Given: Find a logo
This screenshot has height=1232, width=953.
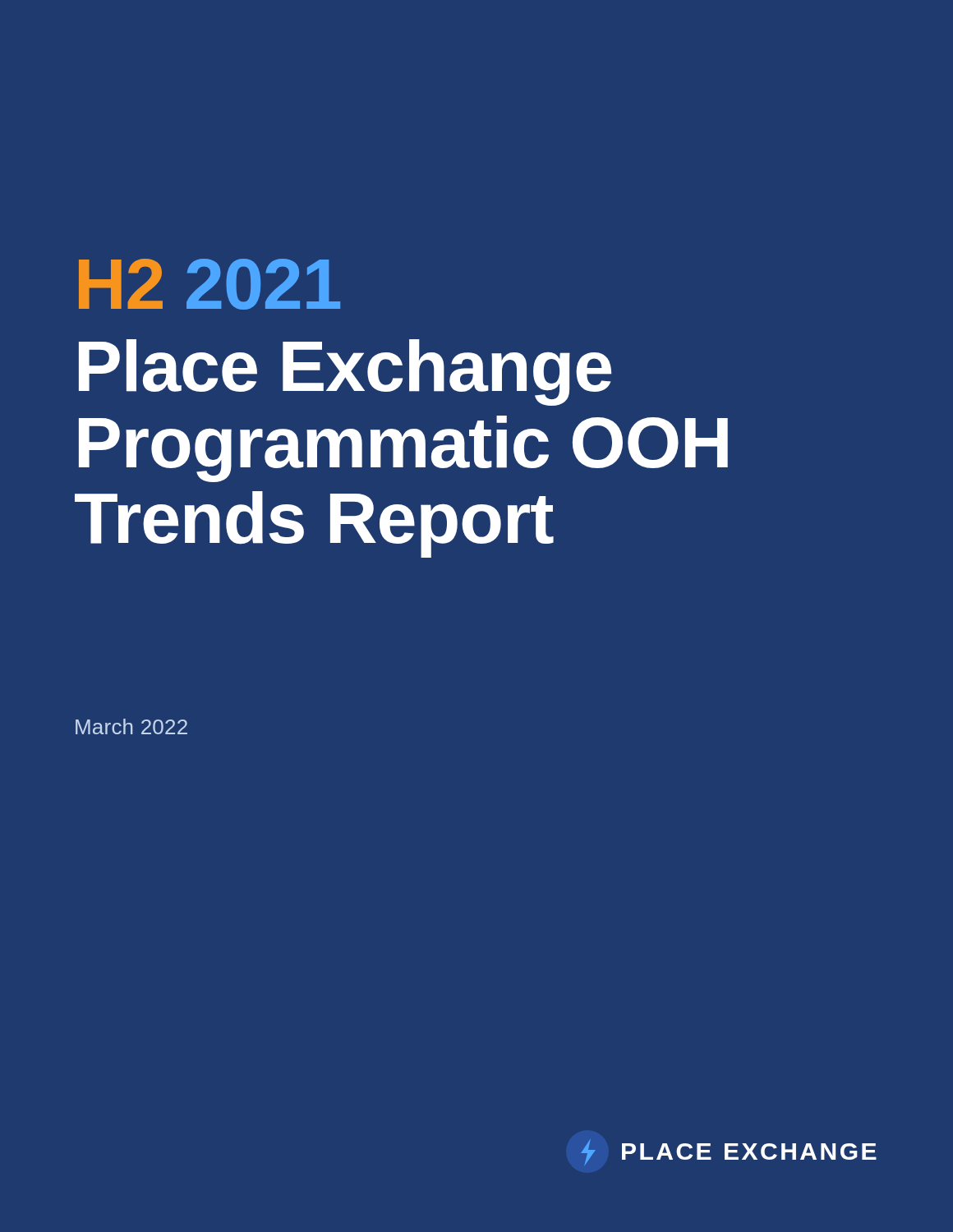Looking at the screenshot, I should (x=723, y=1151).
